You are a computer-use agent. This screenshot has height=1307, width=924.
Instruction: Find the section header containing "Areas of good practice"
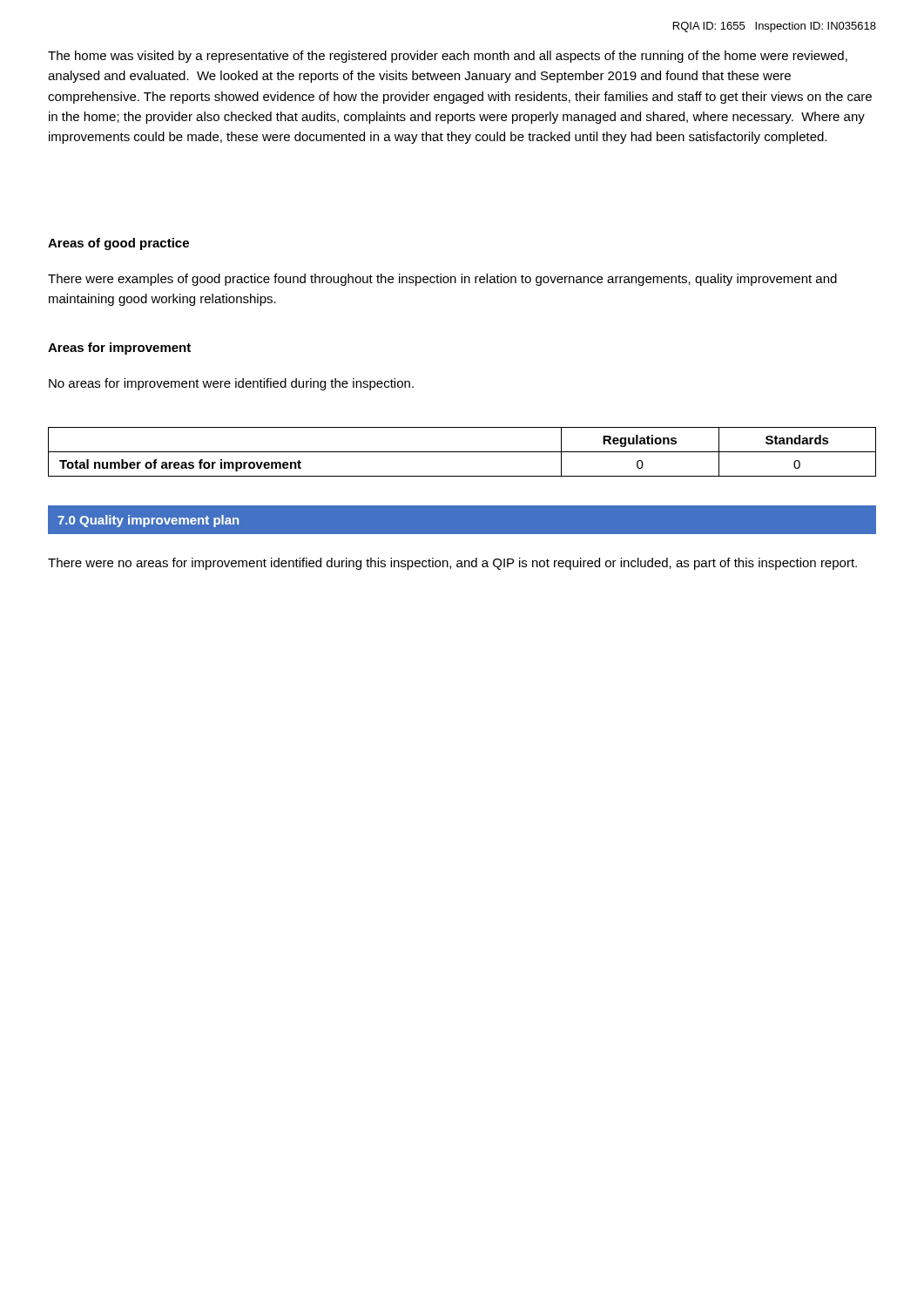119,243
